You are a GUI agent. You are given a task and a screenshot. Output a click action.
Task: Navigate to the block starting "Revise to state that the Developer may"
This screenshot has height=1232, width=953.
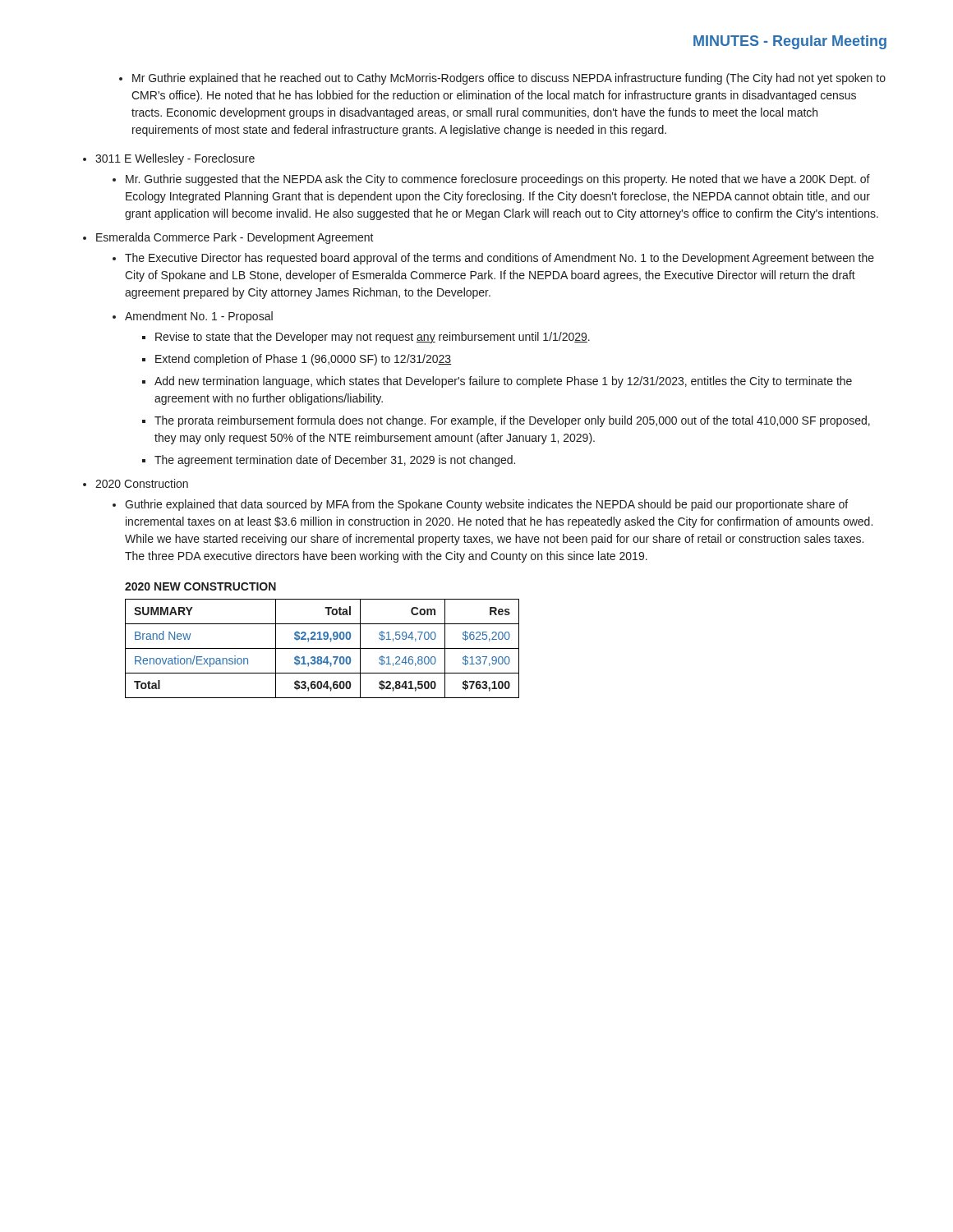coord(372,337)
